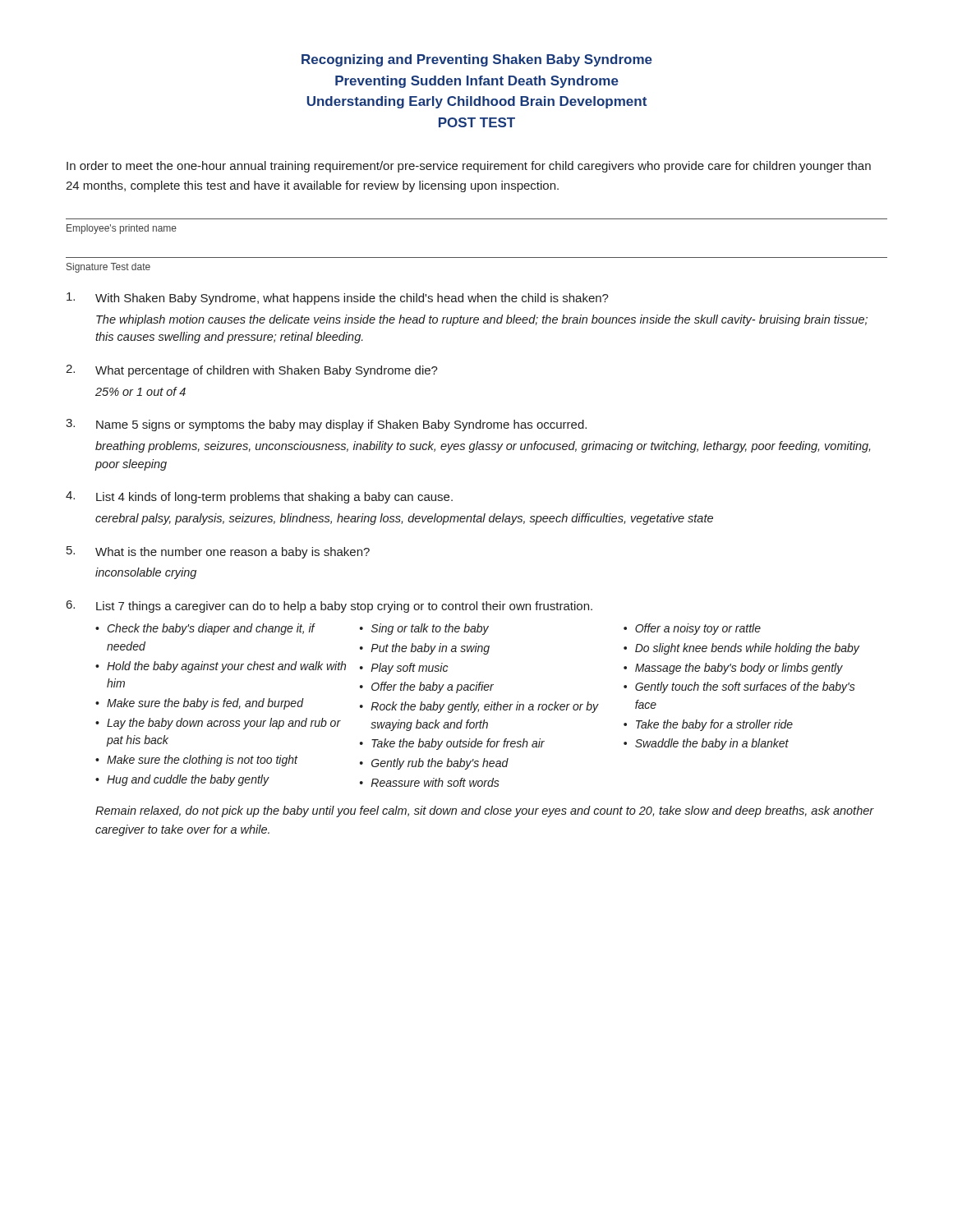Screen dimensions: 1232x953
Task: Find the title on this page that starts "Recognizing and Preventing Shaken"
Action: coord(476,91)
